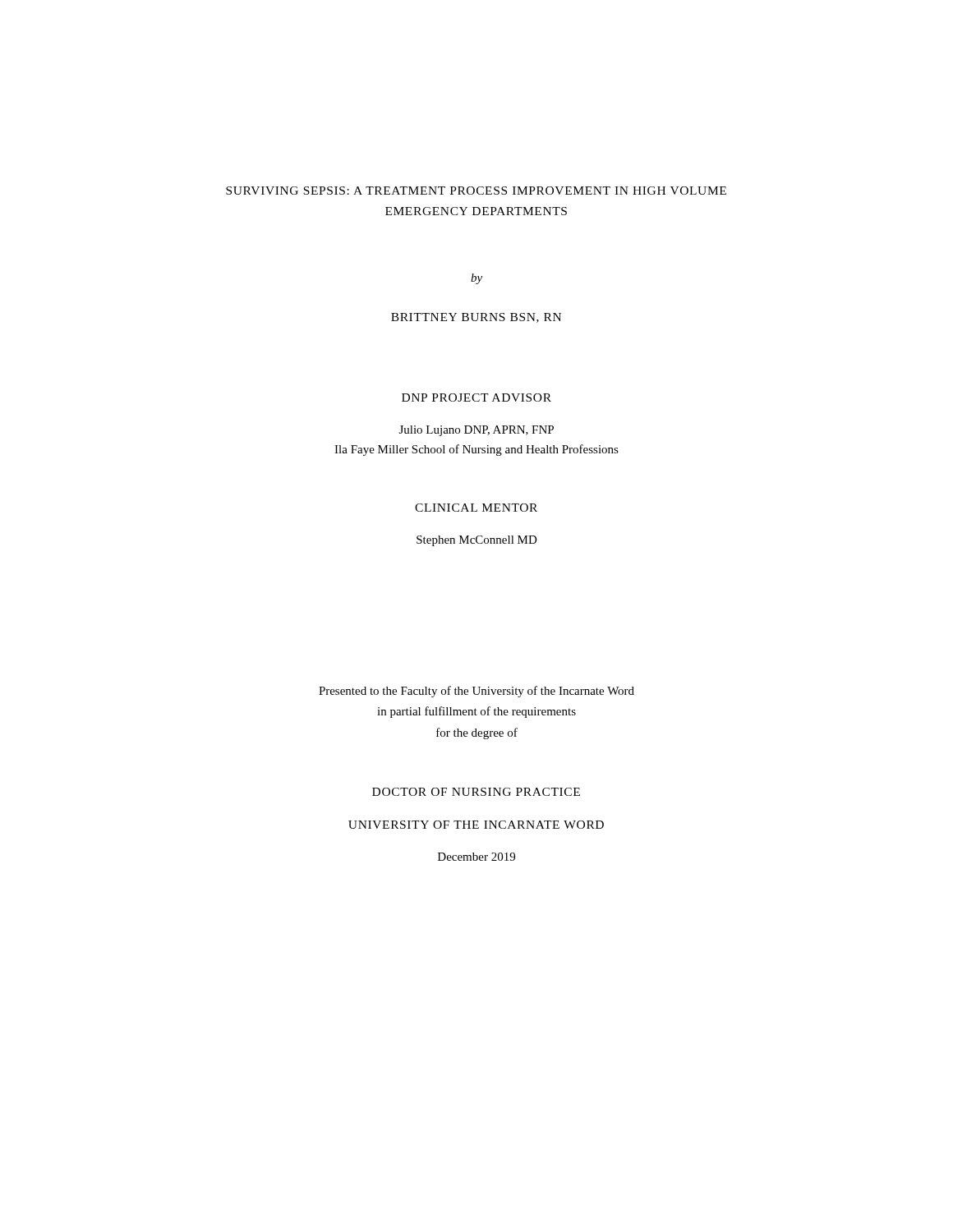Find the element starting "SURVIVING SEPSIS: A TREATMENT PROCESS IMPROVEMENT"
This screenshot has width=953, height=1232.
pyautogui.click(x=476, y=200)
